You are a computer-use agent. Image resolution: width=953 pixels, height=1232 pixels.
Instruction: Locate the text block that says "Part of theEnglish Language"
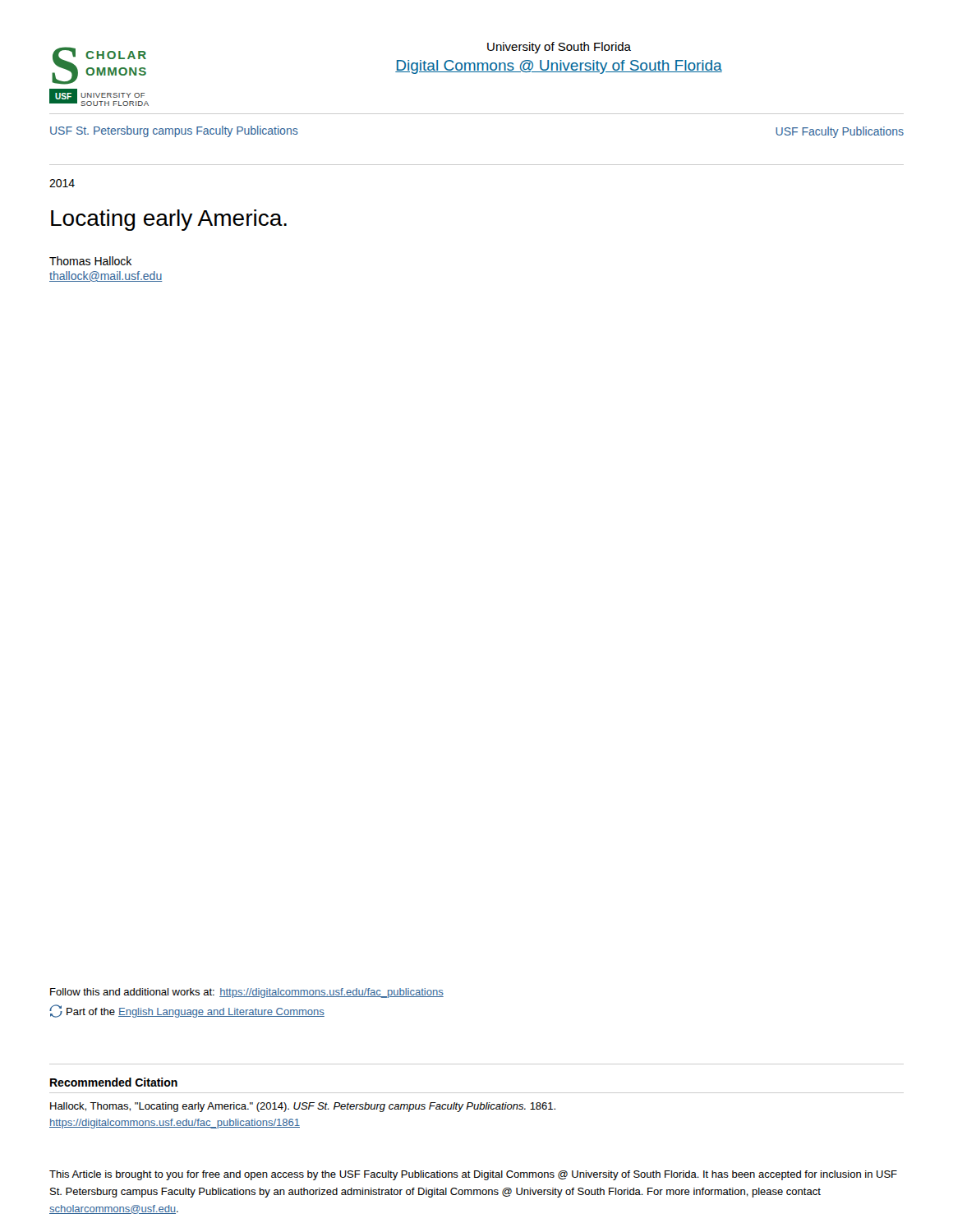click(187, 1011)
